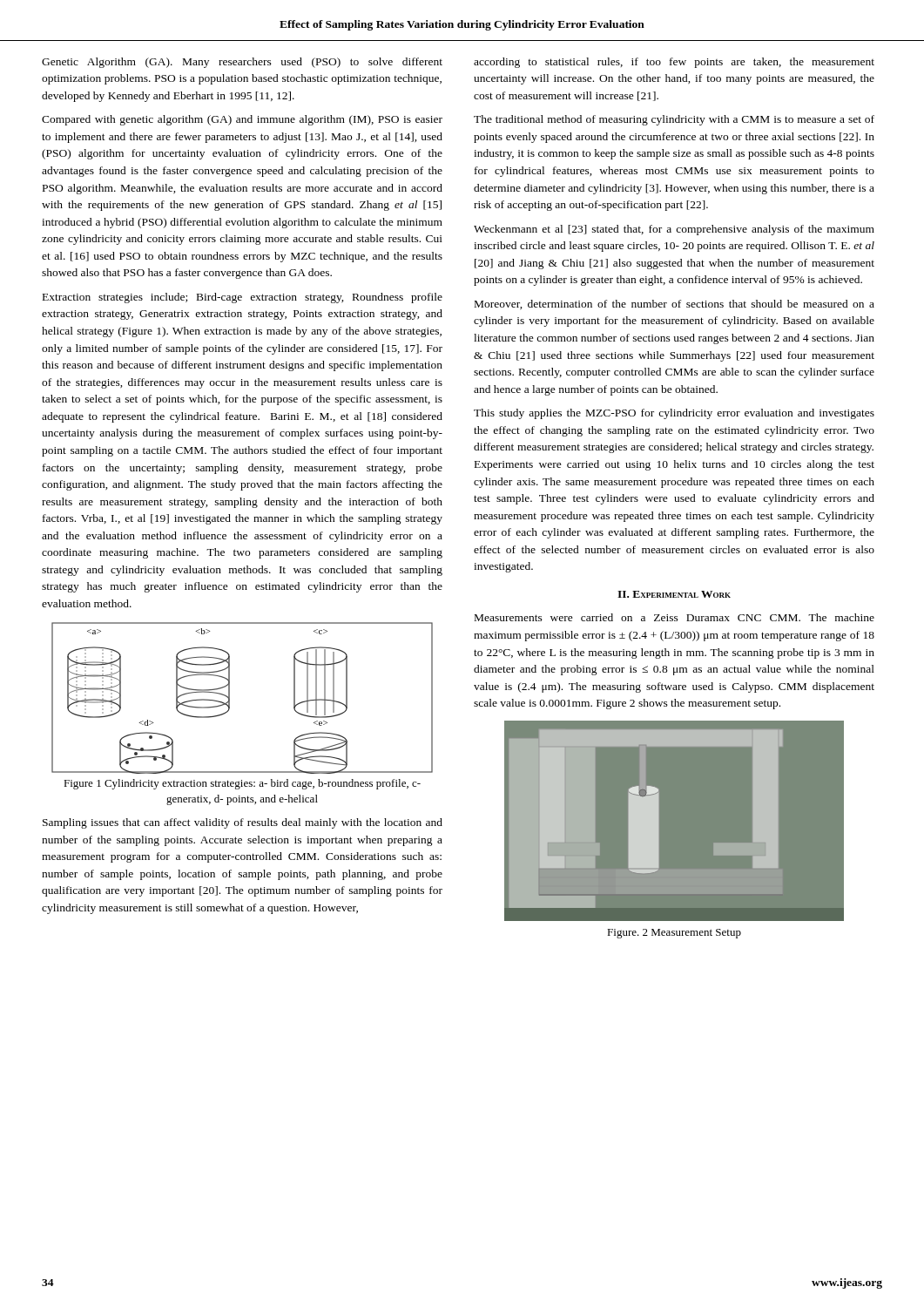Image resolution: width=924 pixels, height=1307 pixels.
Task: Locate the passage starting "Figure. 2 Measurement"
Action: [674, 932]
